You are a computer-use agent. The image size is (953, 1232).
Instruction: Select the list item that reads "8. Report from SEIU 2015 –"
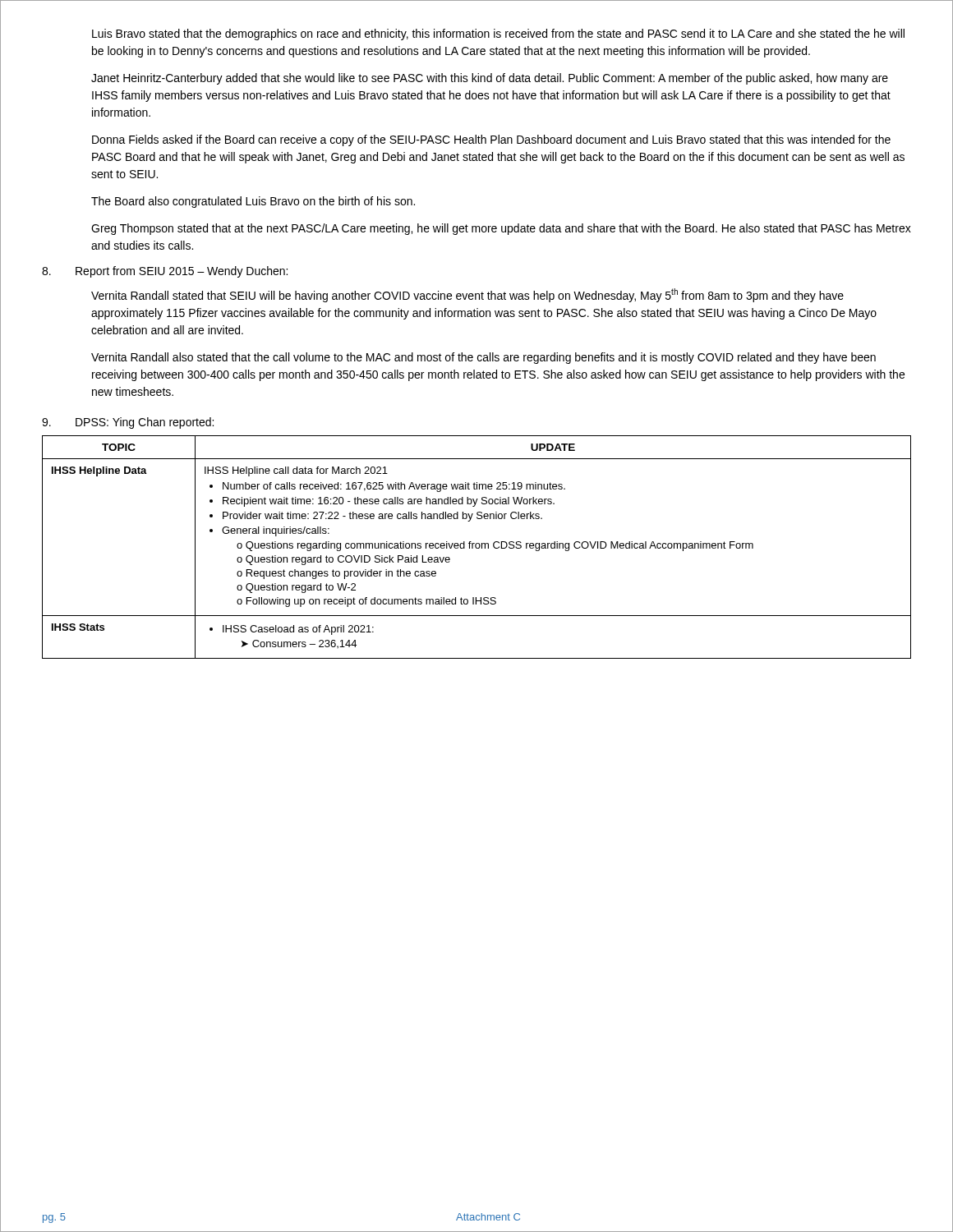click(x=165, y=272)
